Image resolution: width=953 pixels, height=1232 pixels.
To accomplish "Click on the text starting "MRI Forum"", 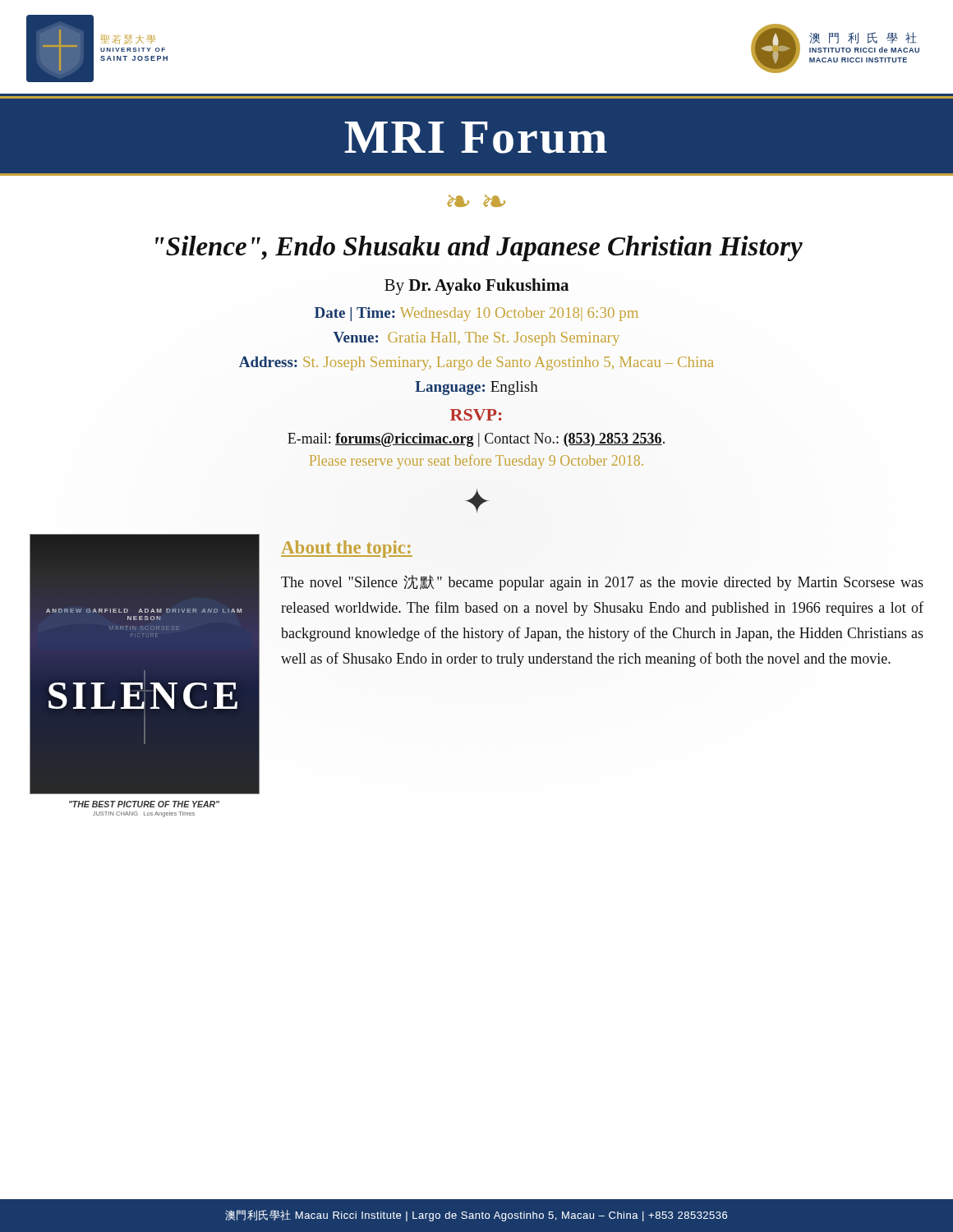I will coord(476,137).
